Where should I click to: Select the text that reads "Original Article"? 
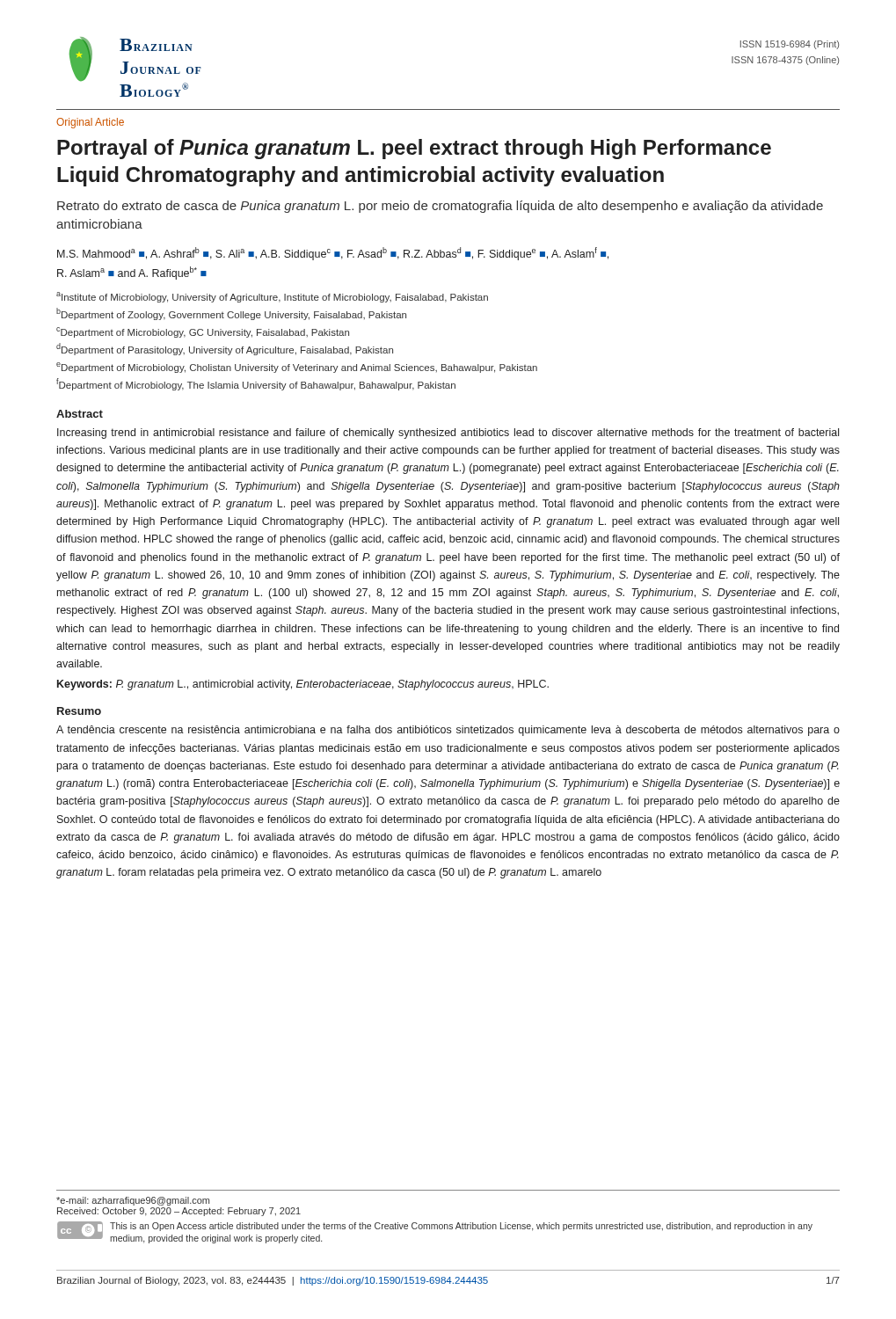tap(90, 122)
